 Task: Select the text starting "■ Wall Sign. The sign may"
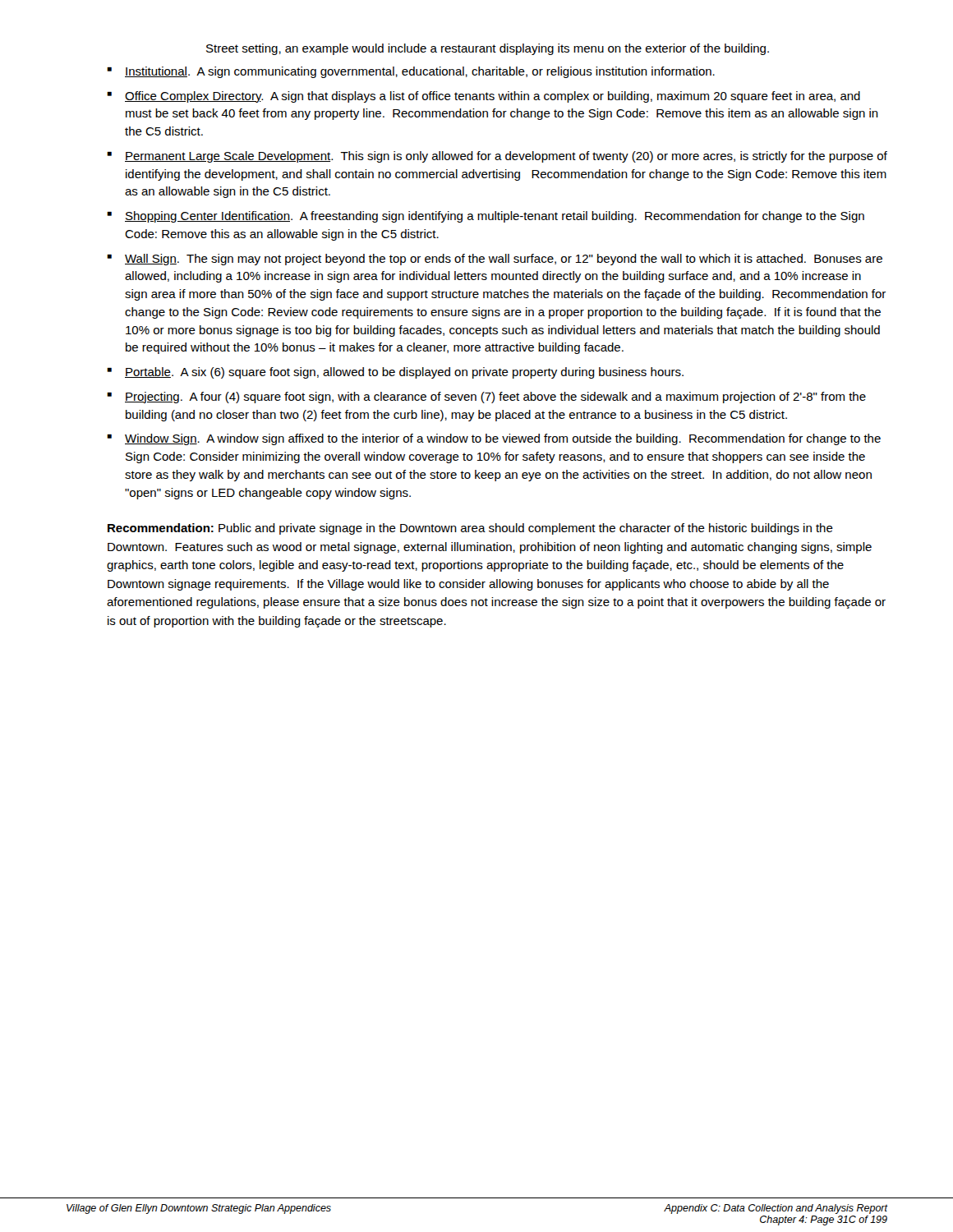(x=497, y=303)
